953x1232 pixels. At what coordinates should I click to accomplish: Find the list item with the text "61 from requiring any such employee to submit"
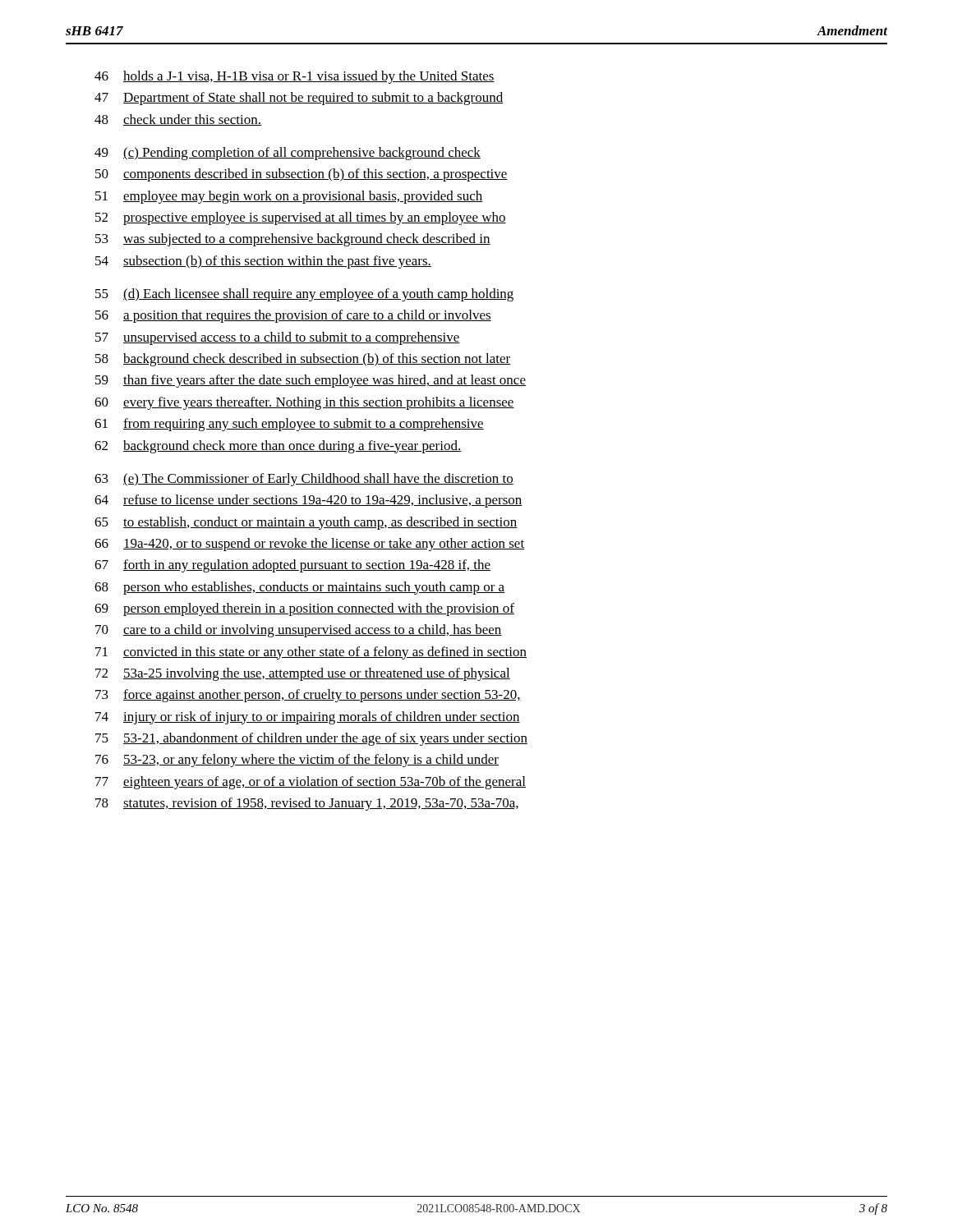[x=476, y=424]
